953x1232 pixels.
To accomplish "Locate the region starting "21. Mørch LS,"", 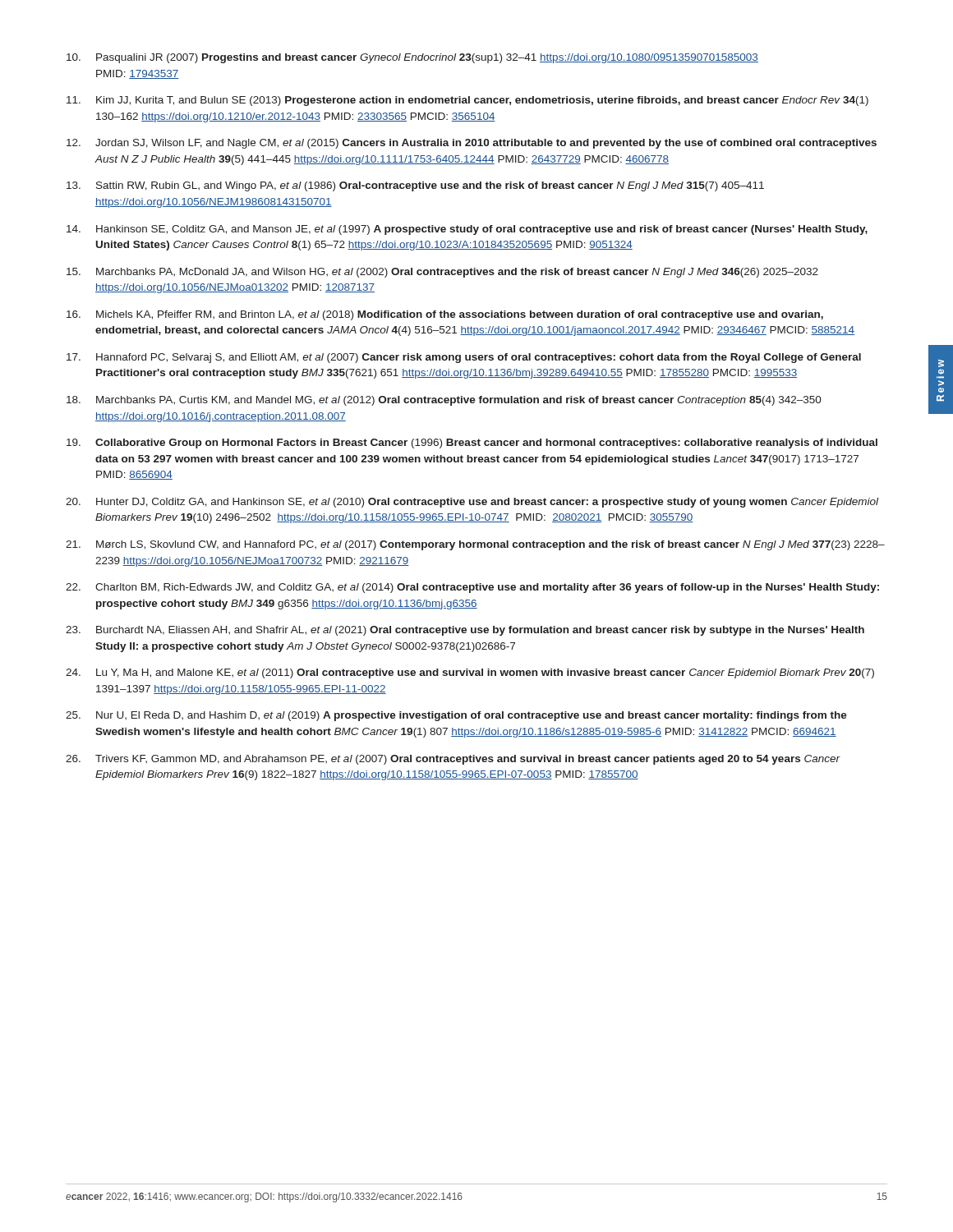I will point(476,552).
